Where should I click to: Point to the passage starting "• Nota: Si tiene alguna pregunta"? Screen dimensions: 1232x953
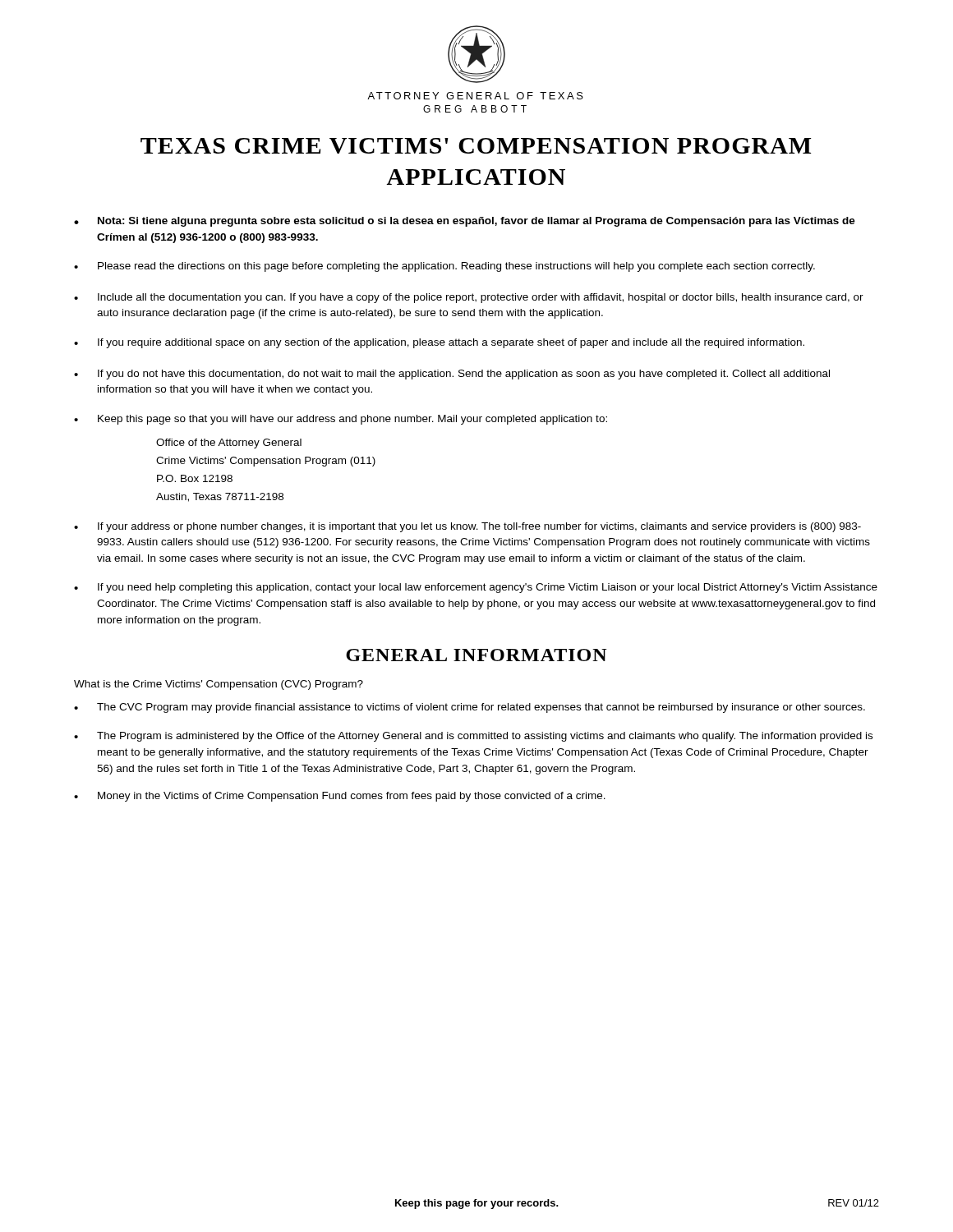pyautogui.click(x=476, y=229)
